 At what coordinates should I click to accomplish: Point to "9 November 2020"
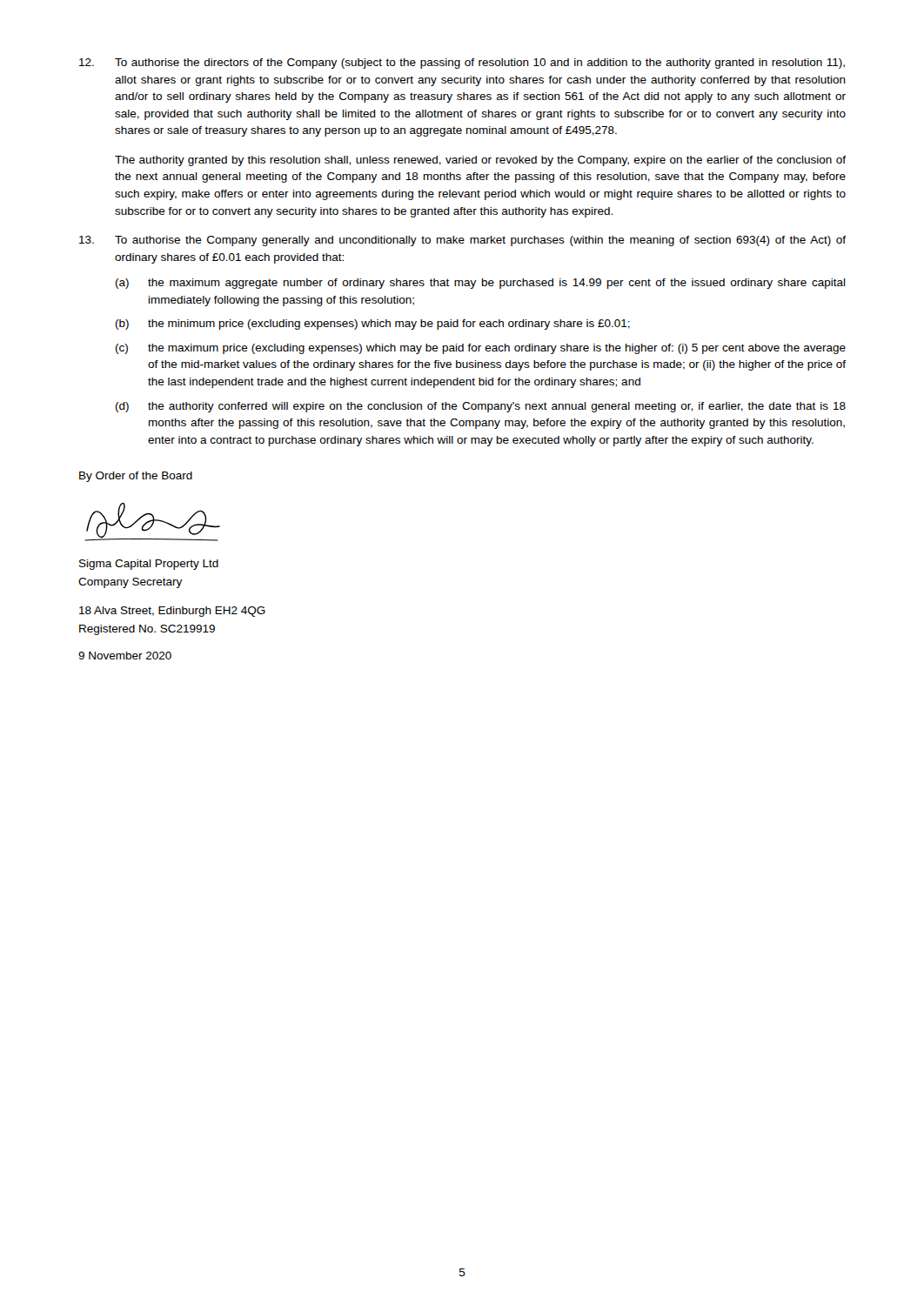click(x=125, y=655)
